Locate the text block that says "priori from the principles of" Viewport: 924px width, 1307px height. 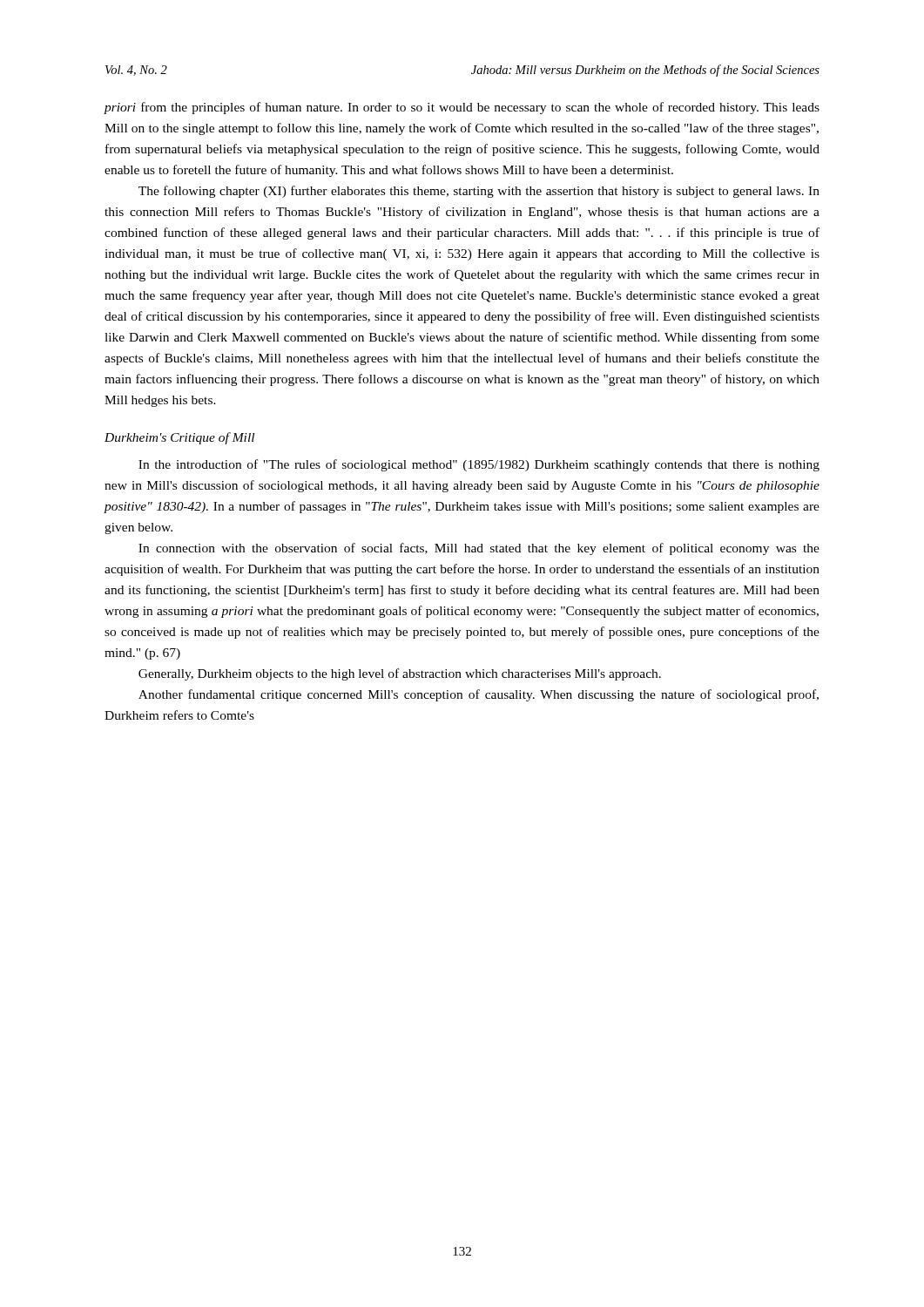point(462,139)
